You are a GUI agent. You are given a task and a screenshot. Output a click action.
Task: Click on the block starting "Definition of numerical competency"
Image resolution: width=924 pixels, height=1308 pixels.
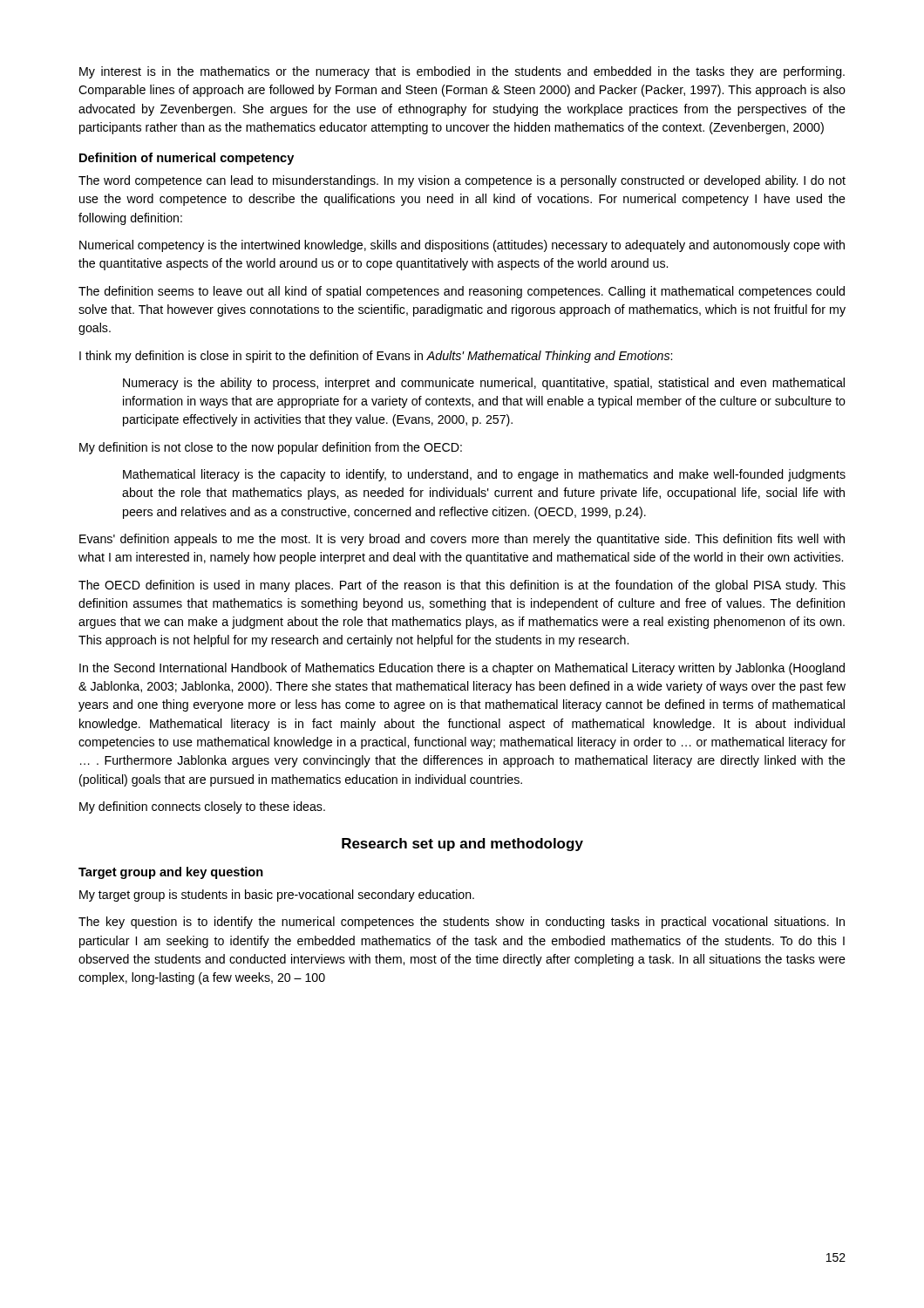(x=186, y=158)
